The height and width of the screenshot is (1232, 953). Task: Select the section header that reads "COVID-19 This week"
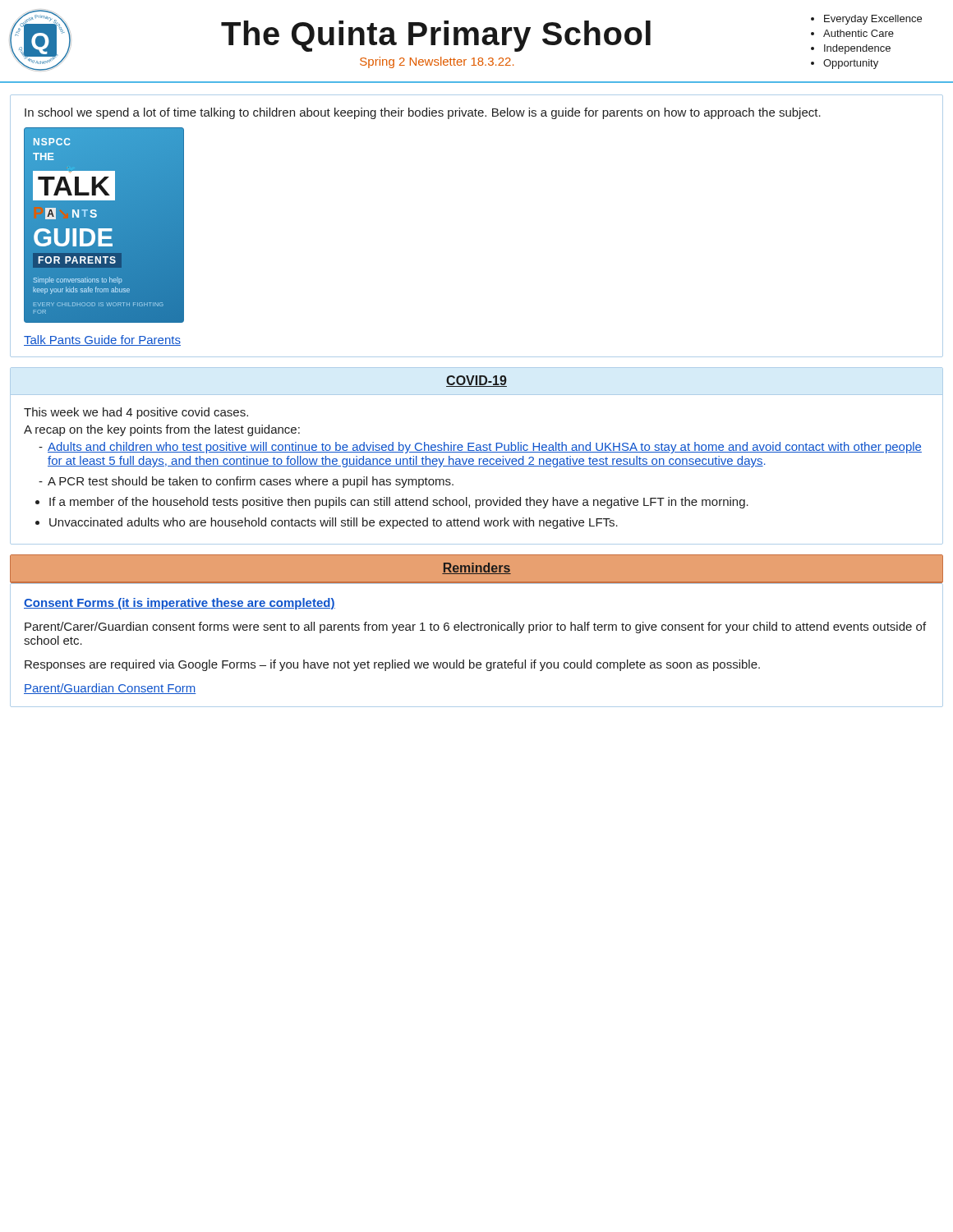pos(476,449)
